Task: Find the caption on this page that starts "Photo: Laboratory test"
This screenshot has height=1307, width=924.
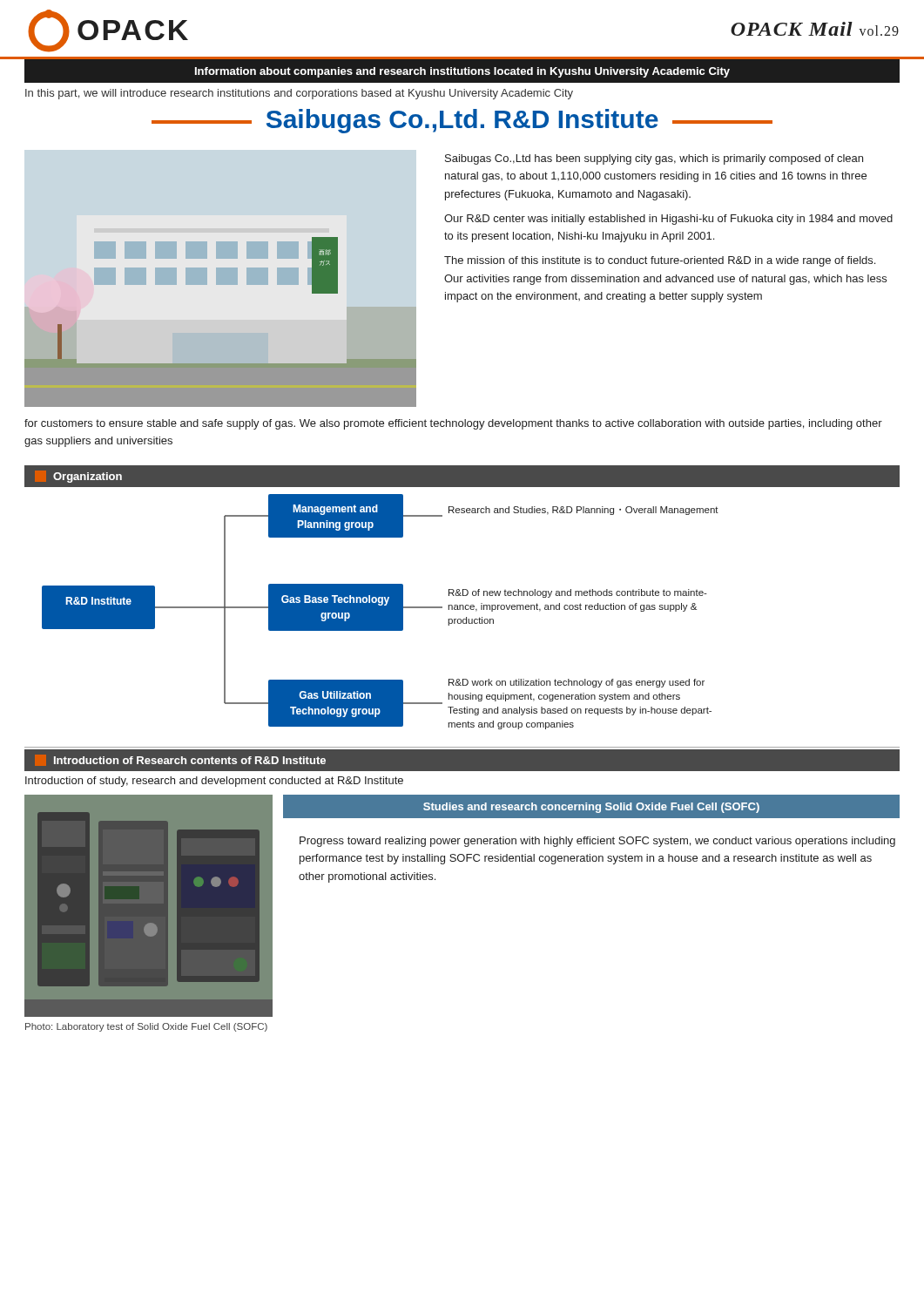Action: point(146,1026)
